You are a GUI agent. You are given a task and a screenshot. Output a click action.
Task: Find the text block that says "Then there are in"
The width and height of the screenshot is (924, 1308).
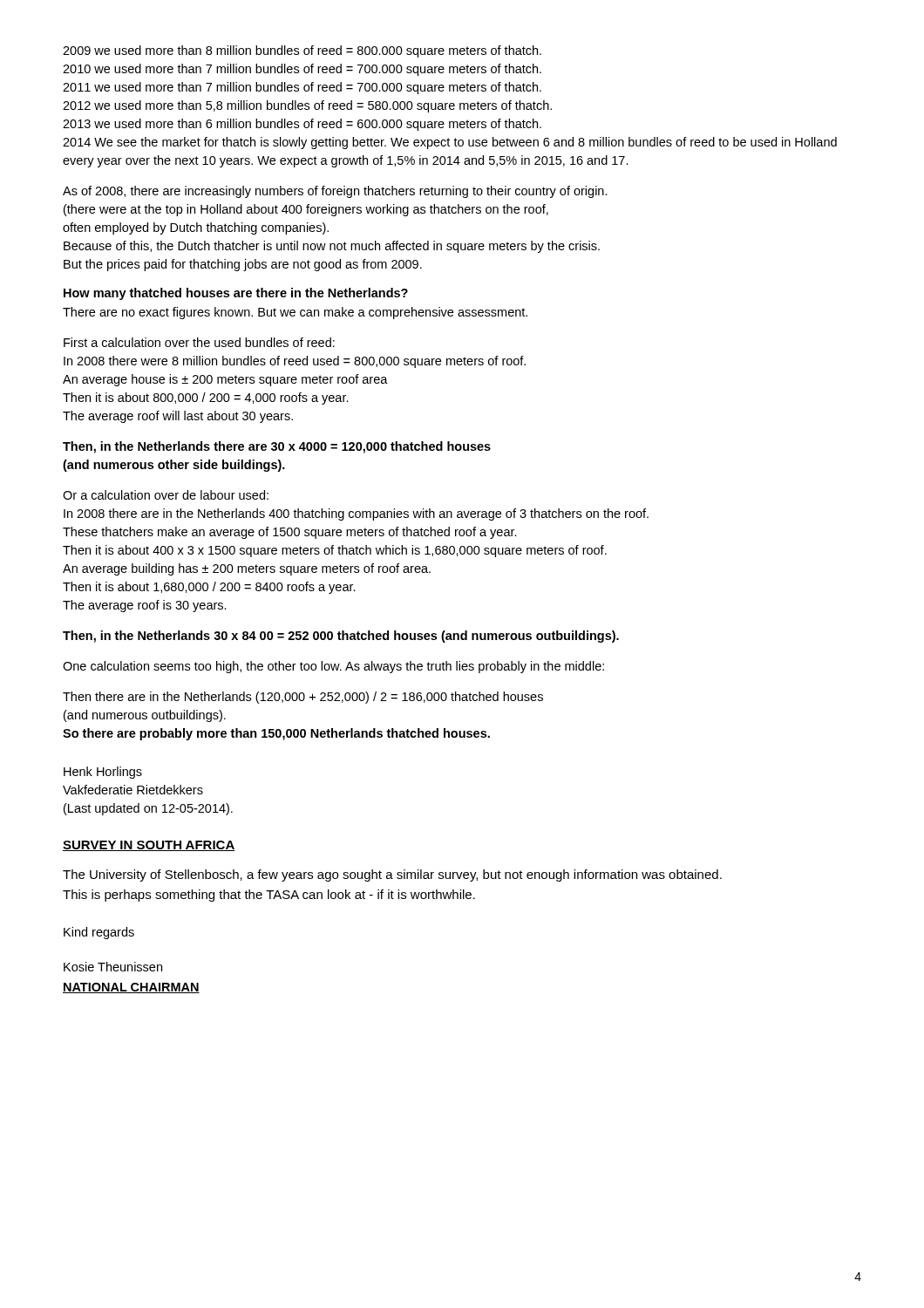tap(303, 698)
